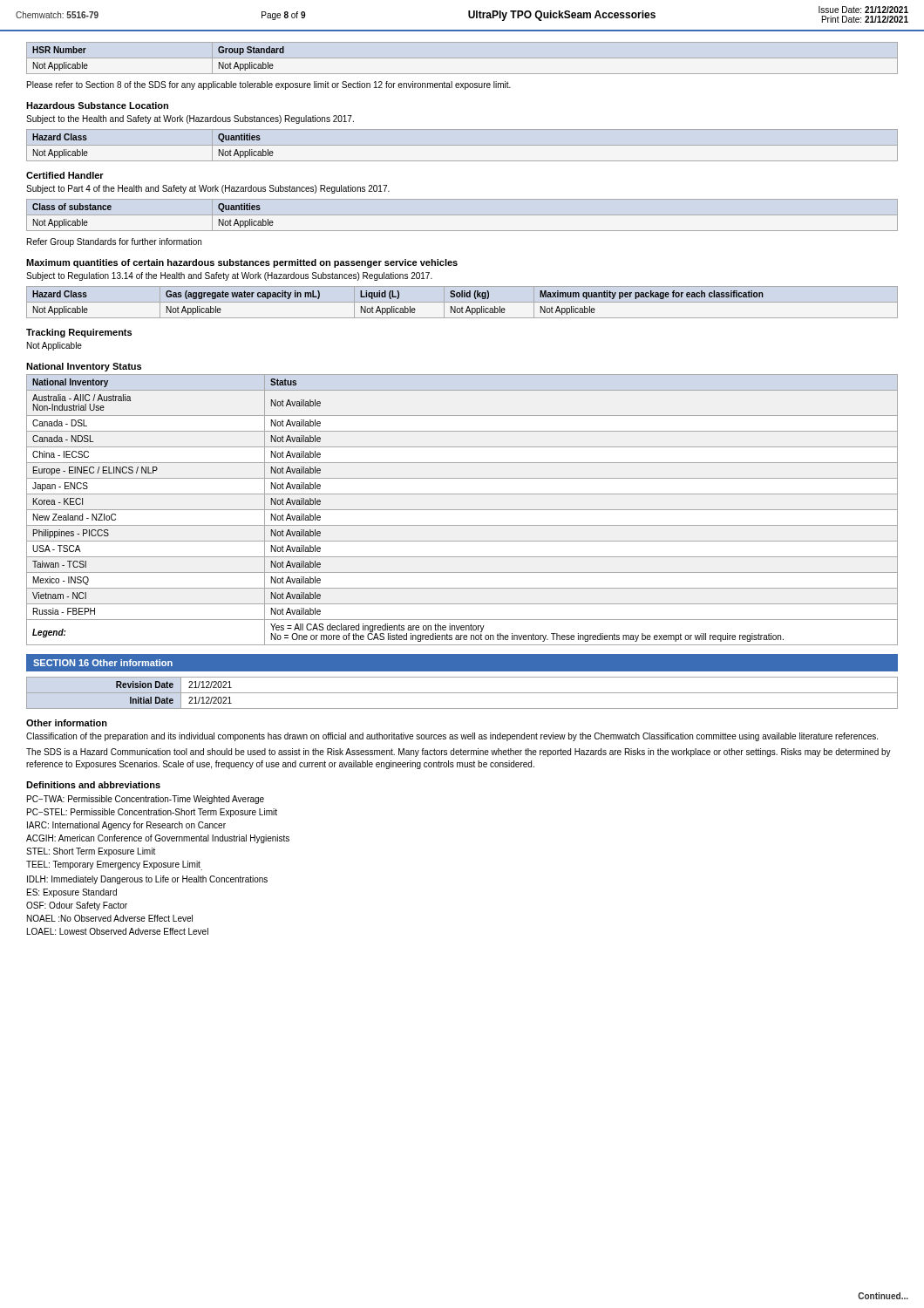Find the text containing "Not Applicable"
Image resolution: width=924 pixels, height=1308 pixels.
(x=54, y=346)
